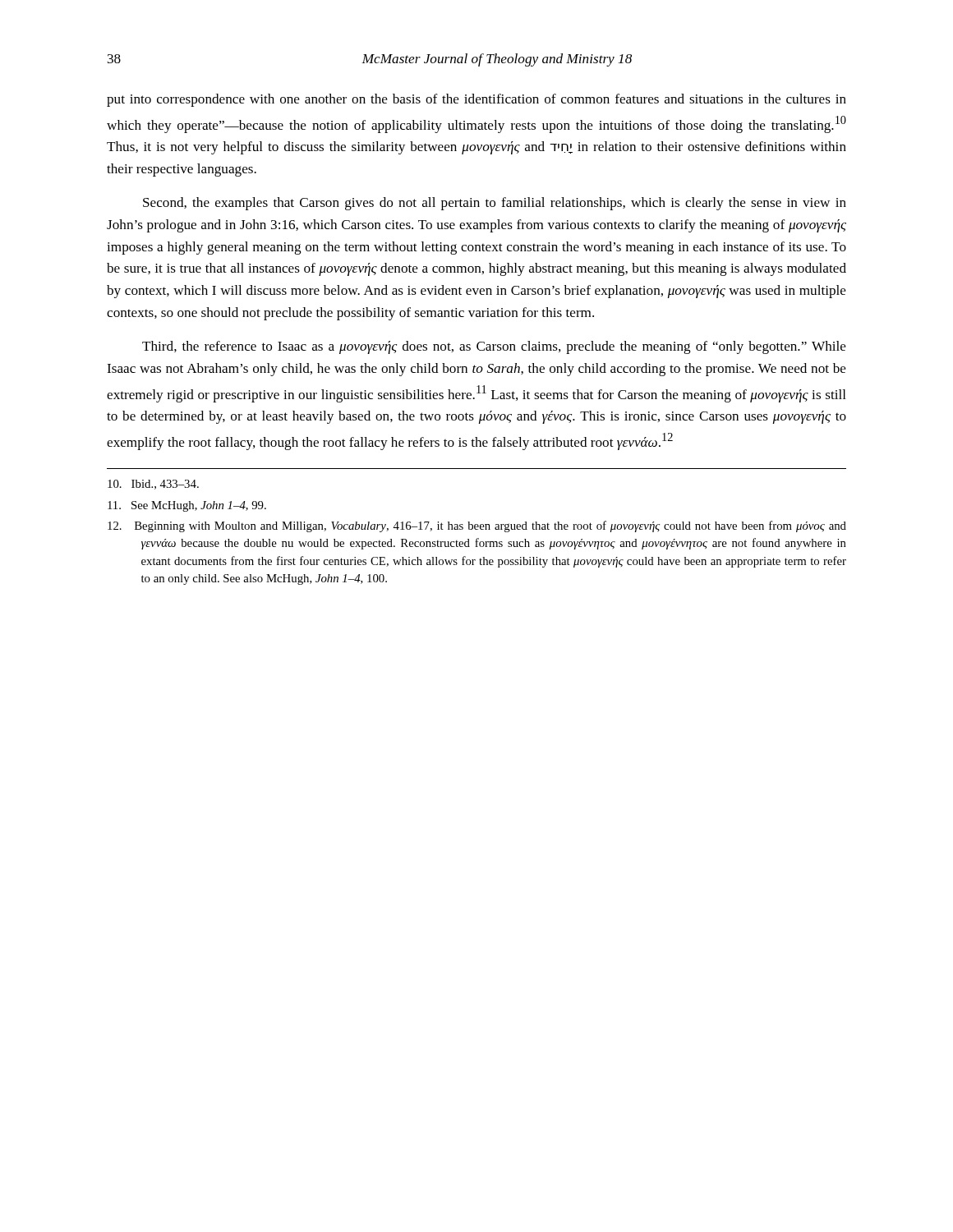Find the text block starting "Ibid., 433–34."
The image size is (953, 1232).
[x=153, y=484]
